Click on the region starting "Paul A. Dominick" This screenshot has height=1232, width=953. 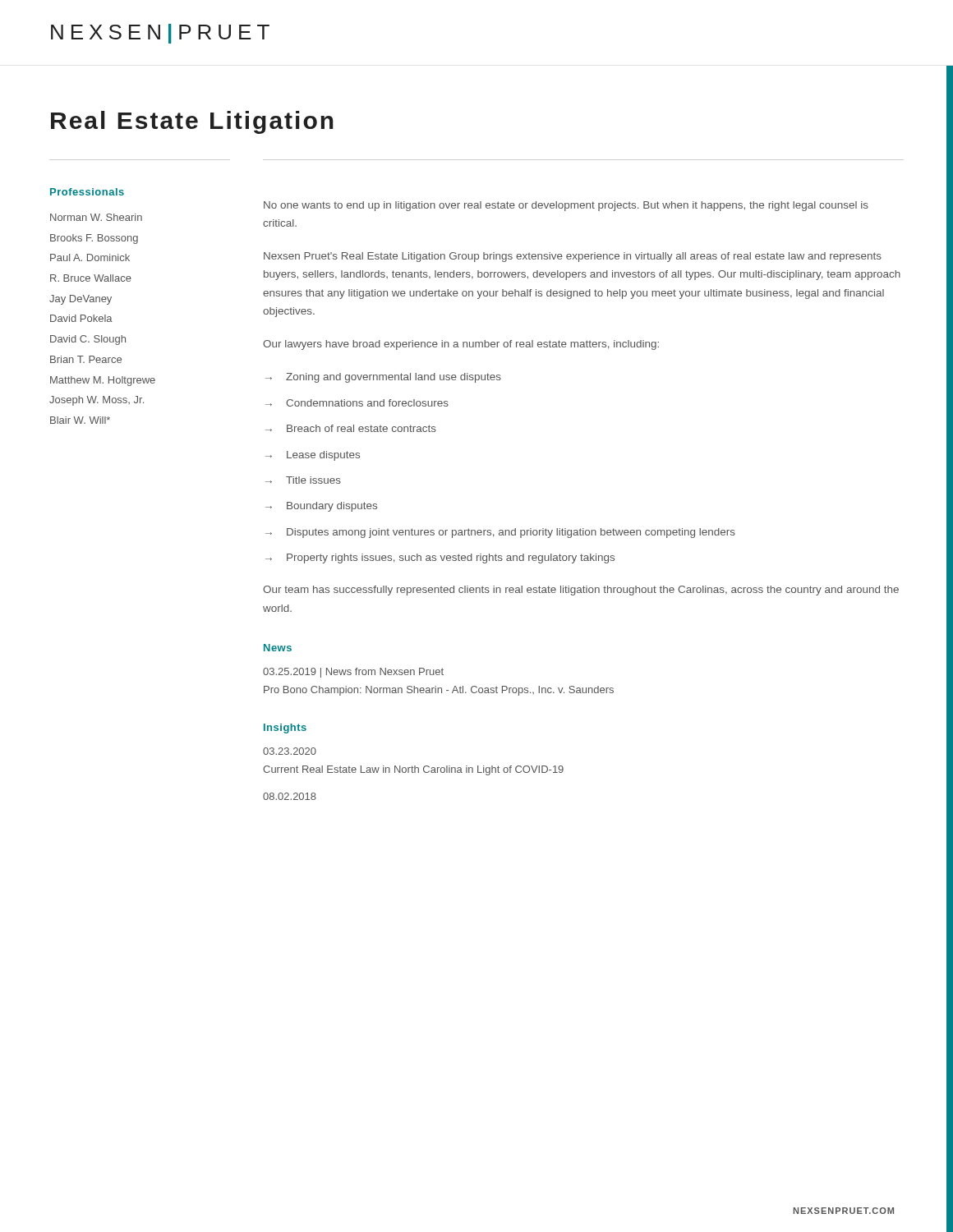click(x=90, y=258)
